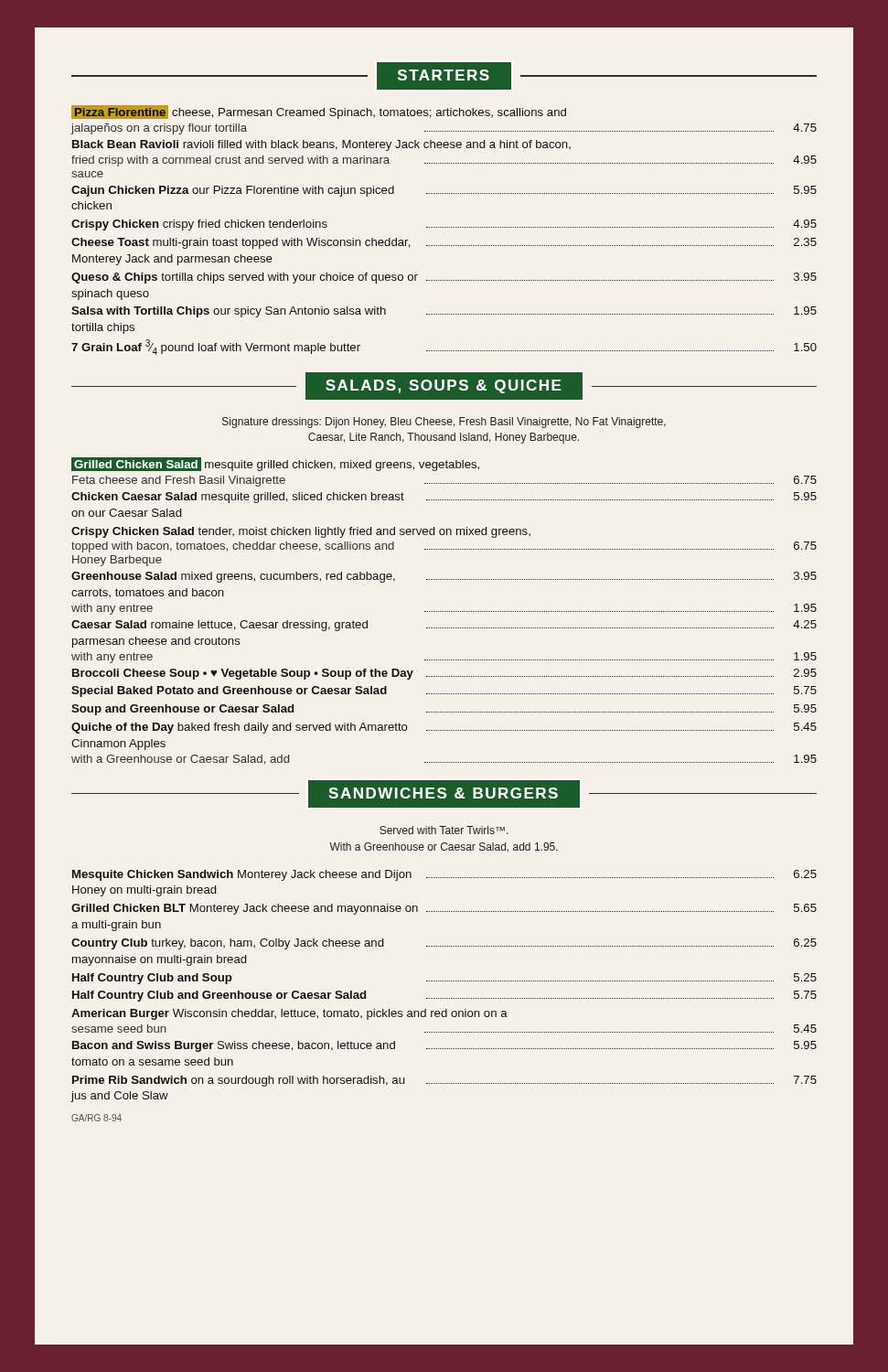Select the passage starting "Special Baked Potato and Greenhouse"
This screenshot has width=888, height=1372.
444,691
